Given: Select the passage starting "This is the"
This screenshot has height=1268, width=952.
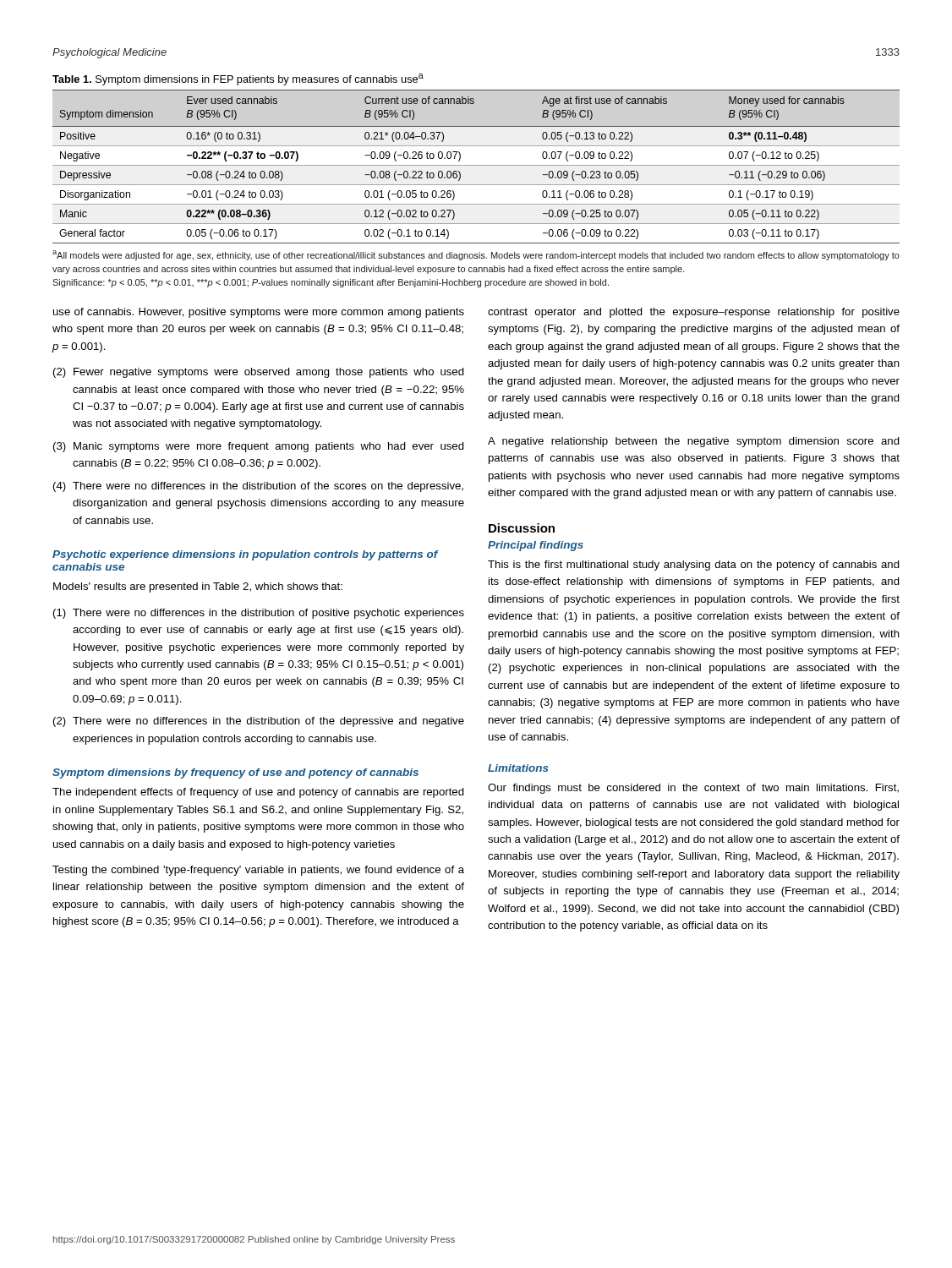Looking at the screenshot, I should (x=694, y=650).
